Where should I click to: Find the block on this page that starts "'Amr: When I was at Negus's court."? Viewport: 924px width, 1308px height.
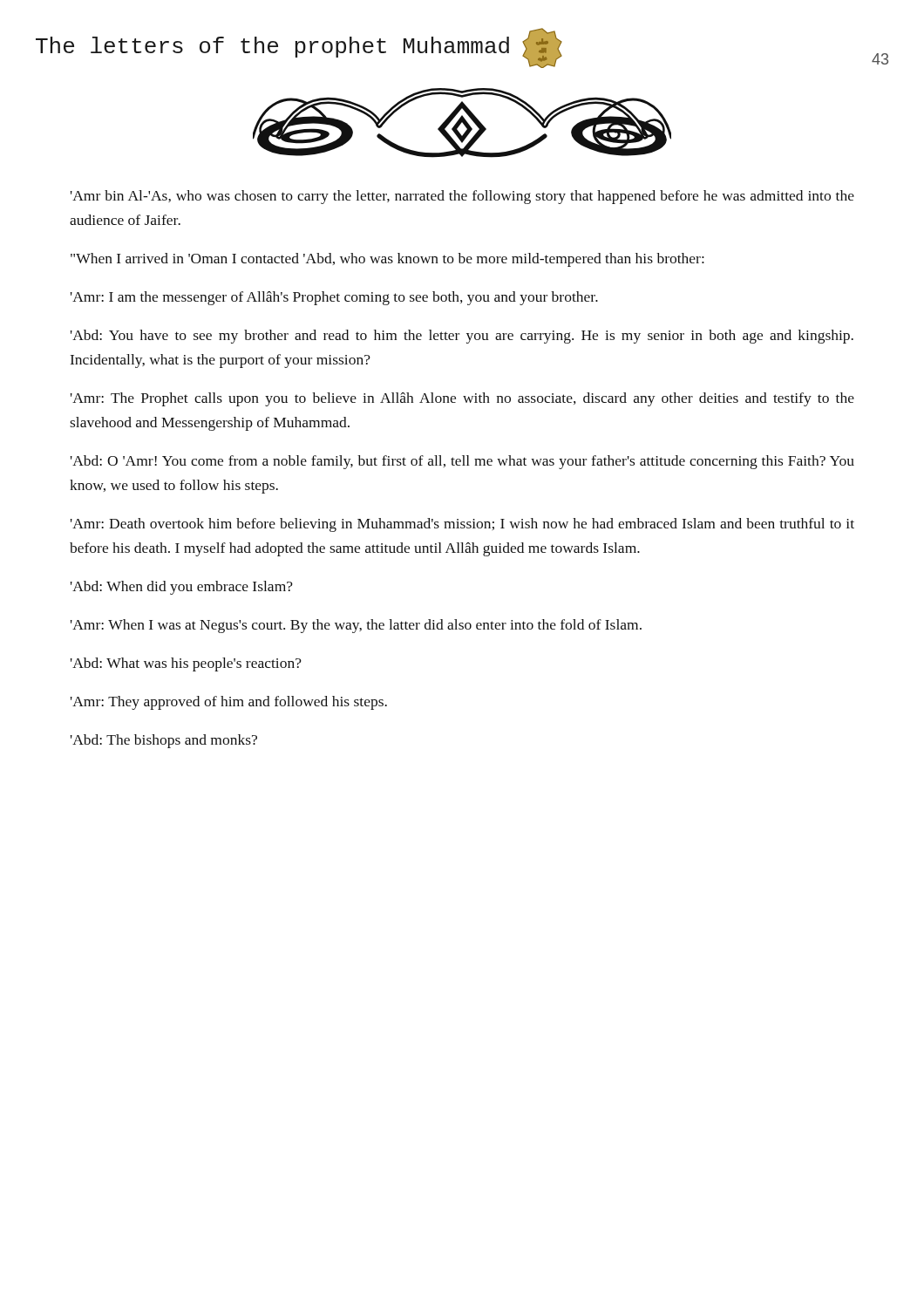point(356,624)
